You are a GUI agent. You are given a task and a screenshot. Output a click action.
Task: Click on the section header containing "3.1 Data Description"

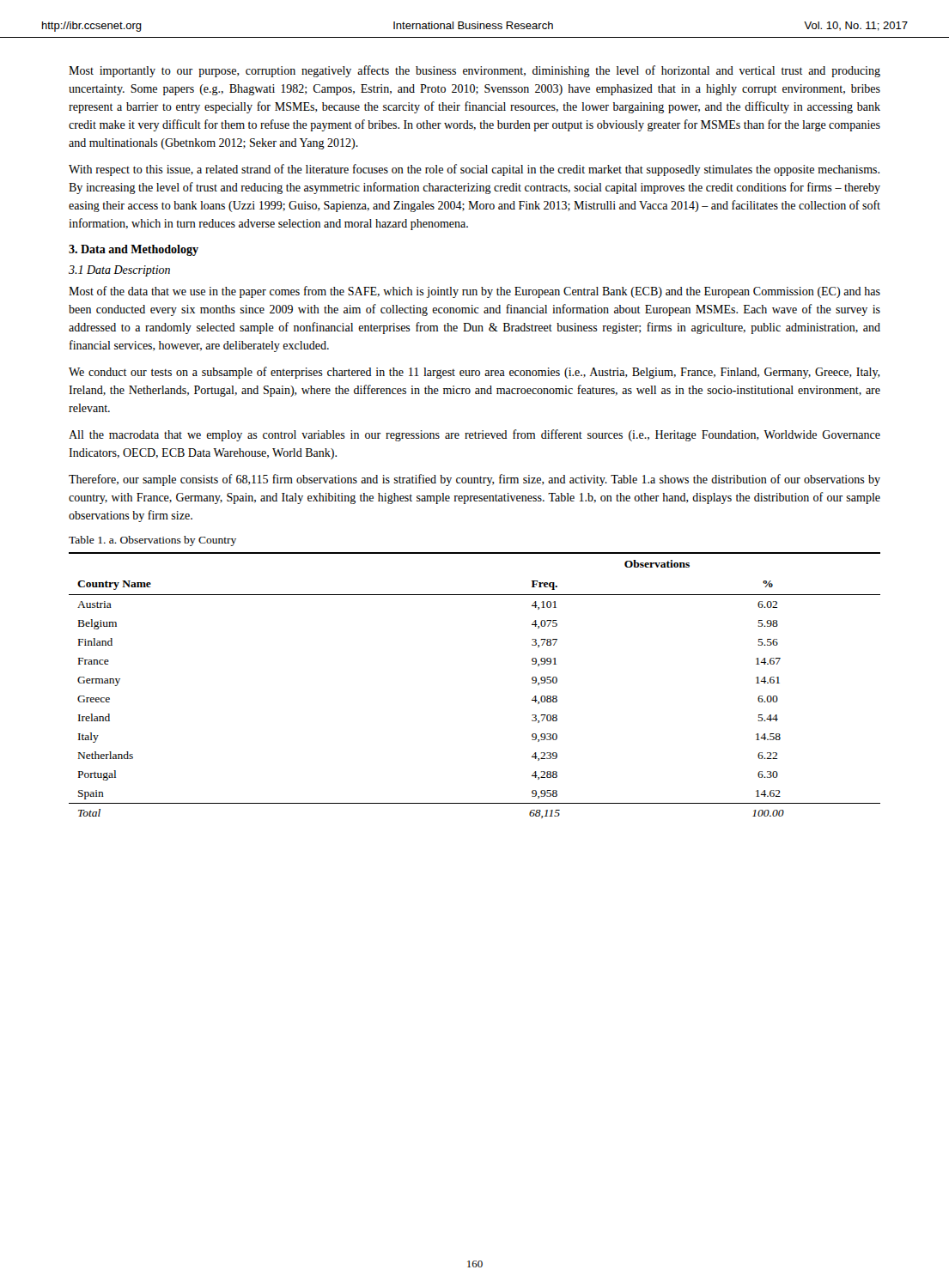pos(120,270)
